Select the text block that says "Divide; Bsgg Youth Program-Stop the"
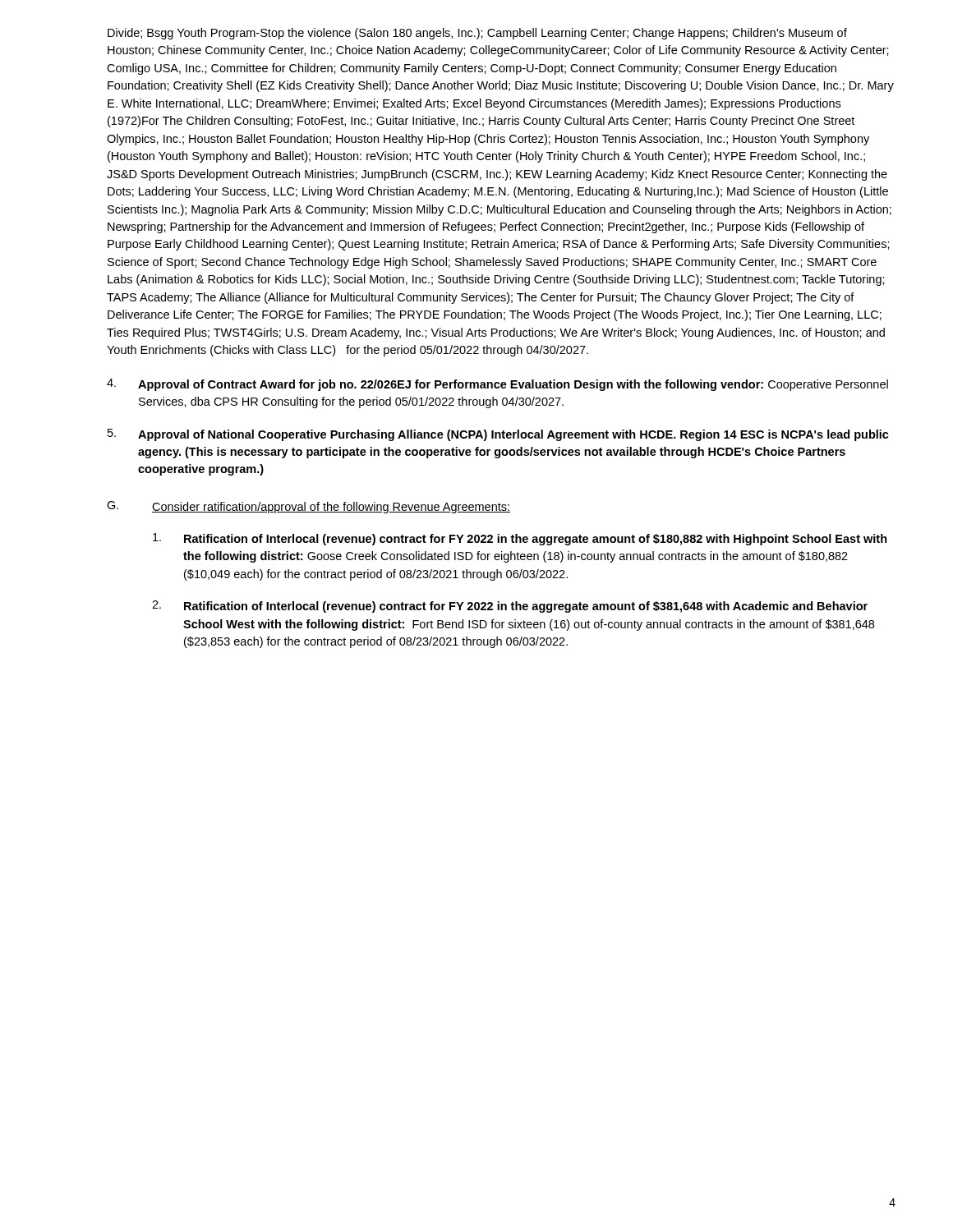This screenshot has height=1232, width=953. [x=501, y=192]
